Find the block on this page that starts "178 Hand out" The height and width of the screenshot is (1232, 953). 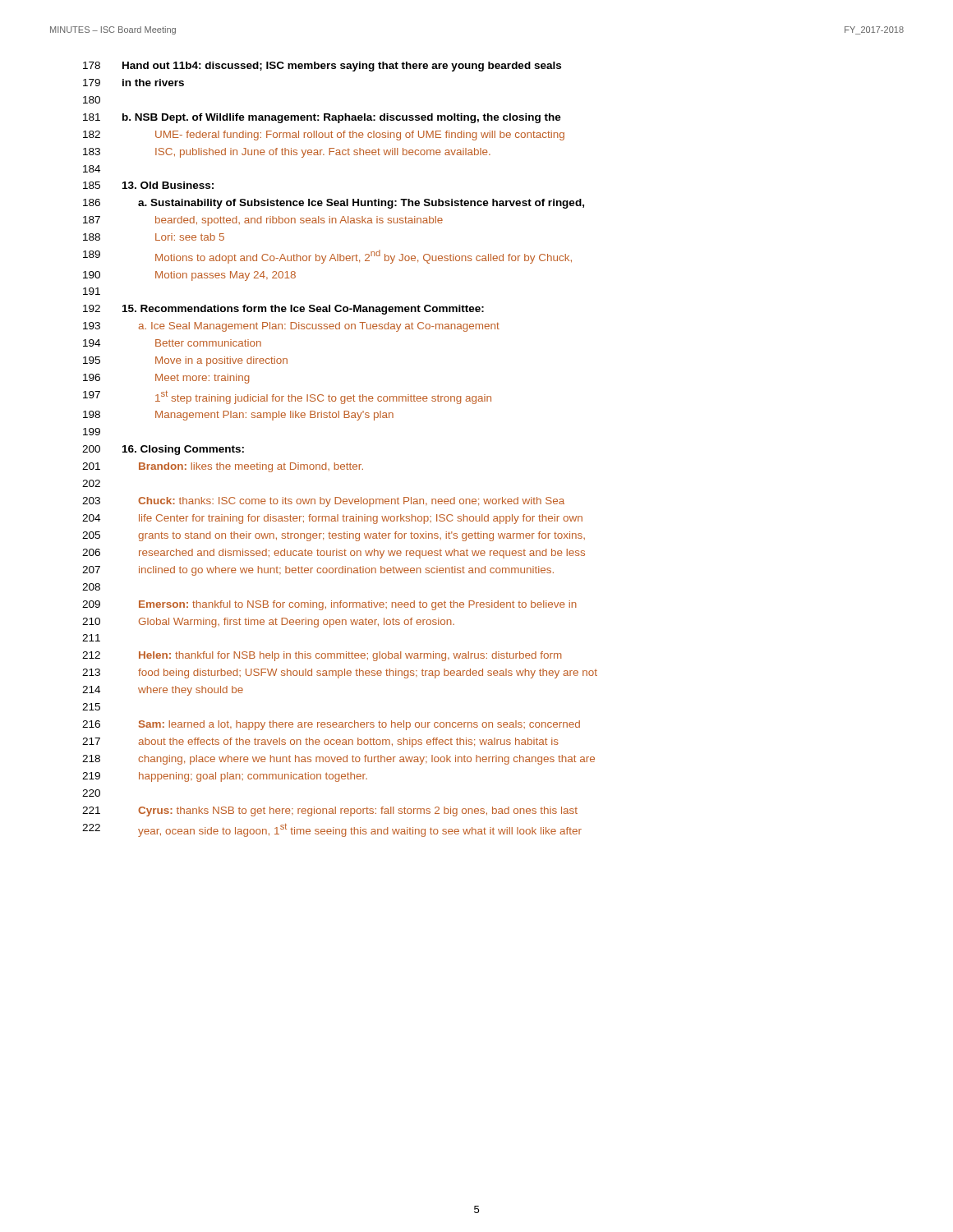pos(485,75)
